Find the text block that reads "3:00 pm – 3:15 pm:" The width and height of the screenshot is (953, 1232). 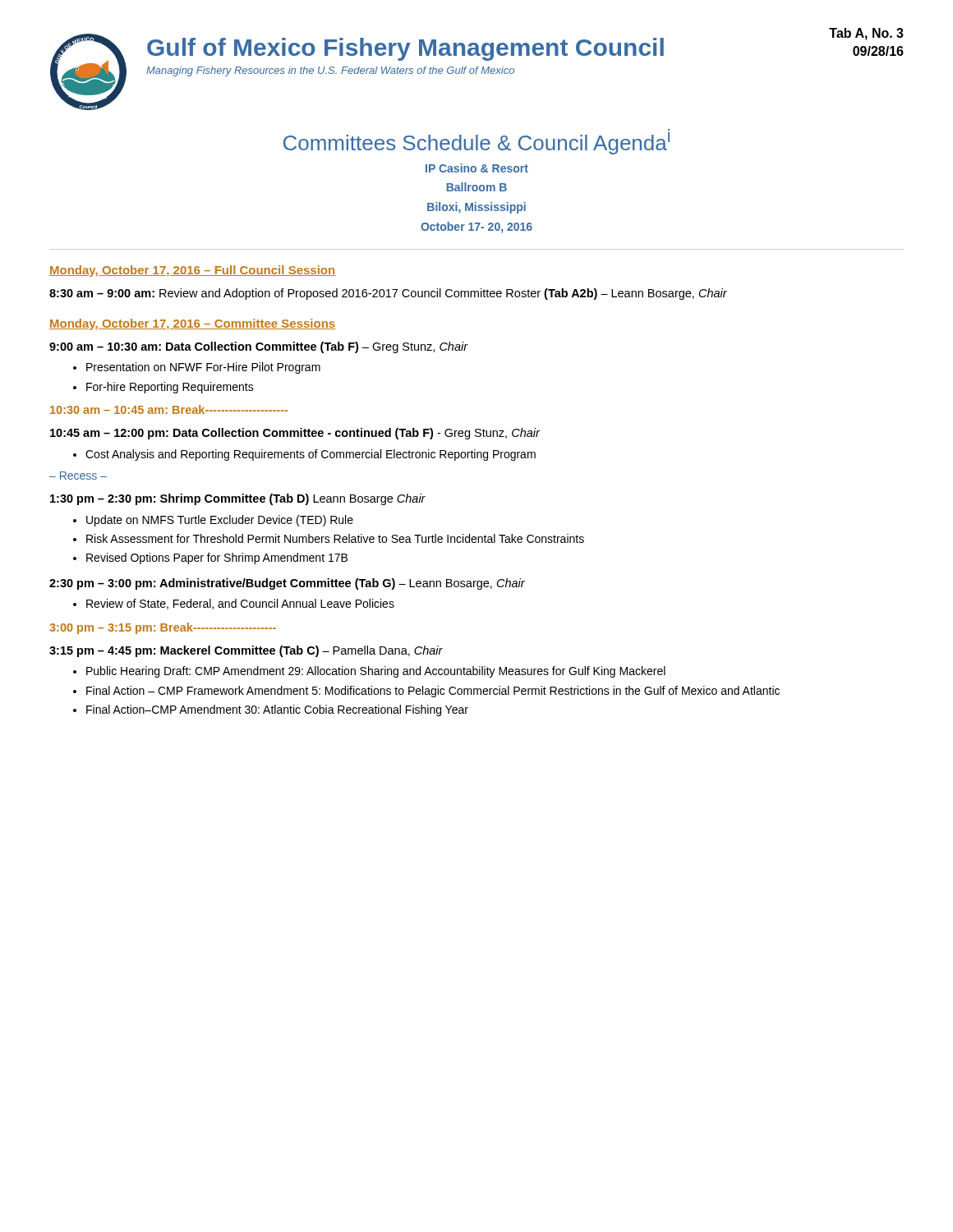(x=163, y=627)
